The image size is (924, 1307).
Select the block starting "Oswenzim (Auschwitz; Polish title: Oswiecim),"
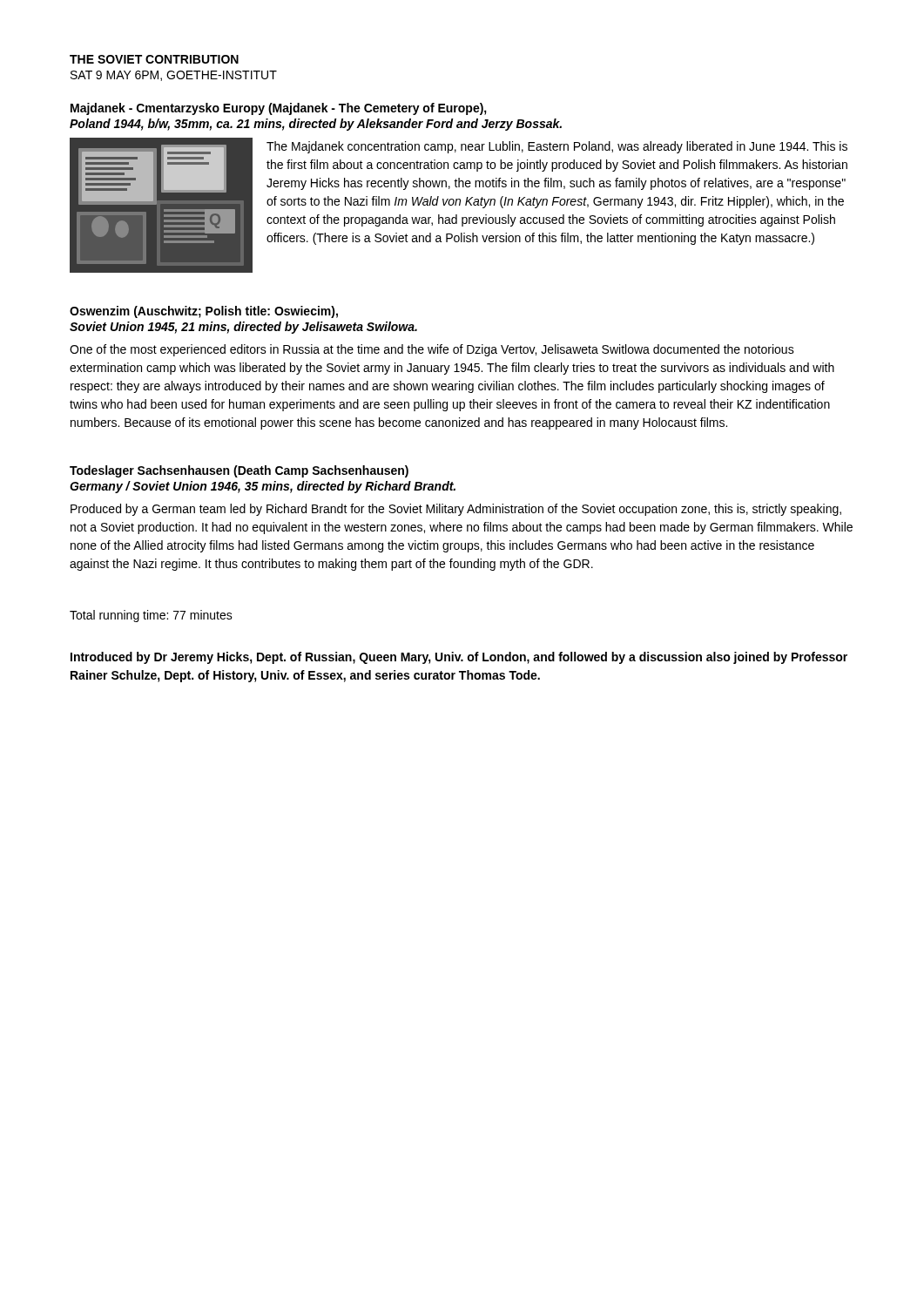pos(204,311)
